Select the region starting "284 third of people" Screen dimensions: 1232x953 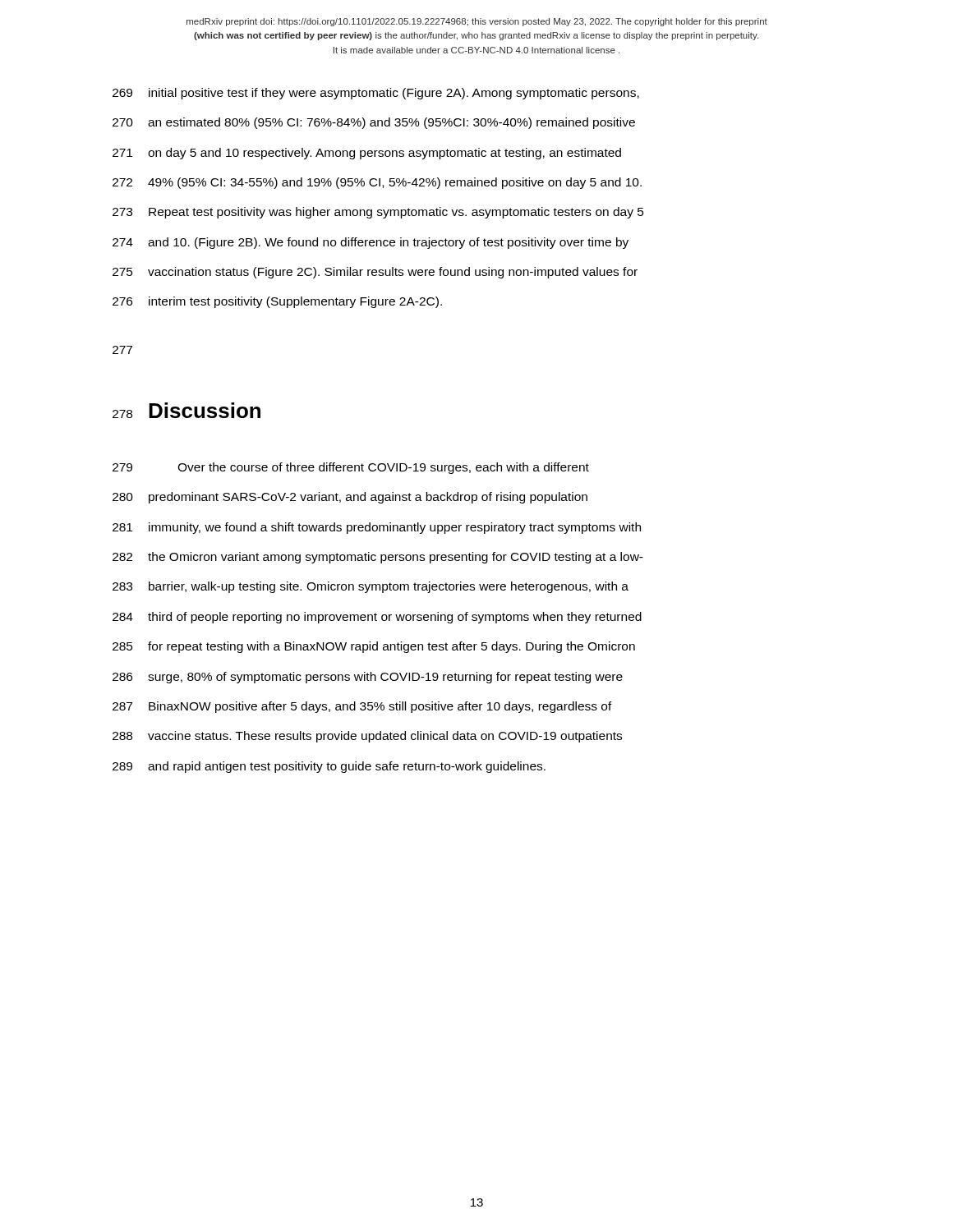pos(476,617)
